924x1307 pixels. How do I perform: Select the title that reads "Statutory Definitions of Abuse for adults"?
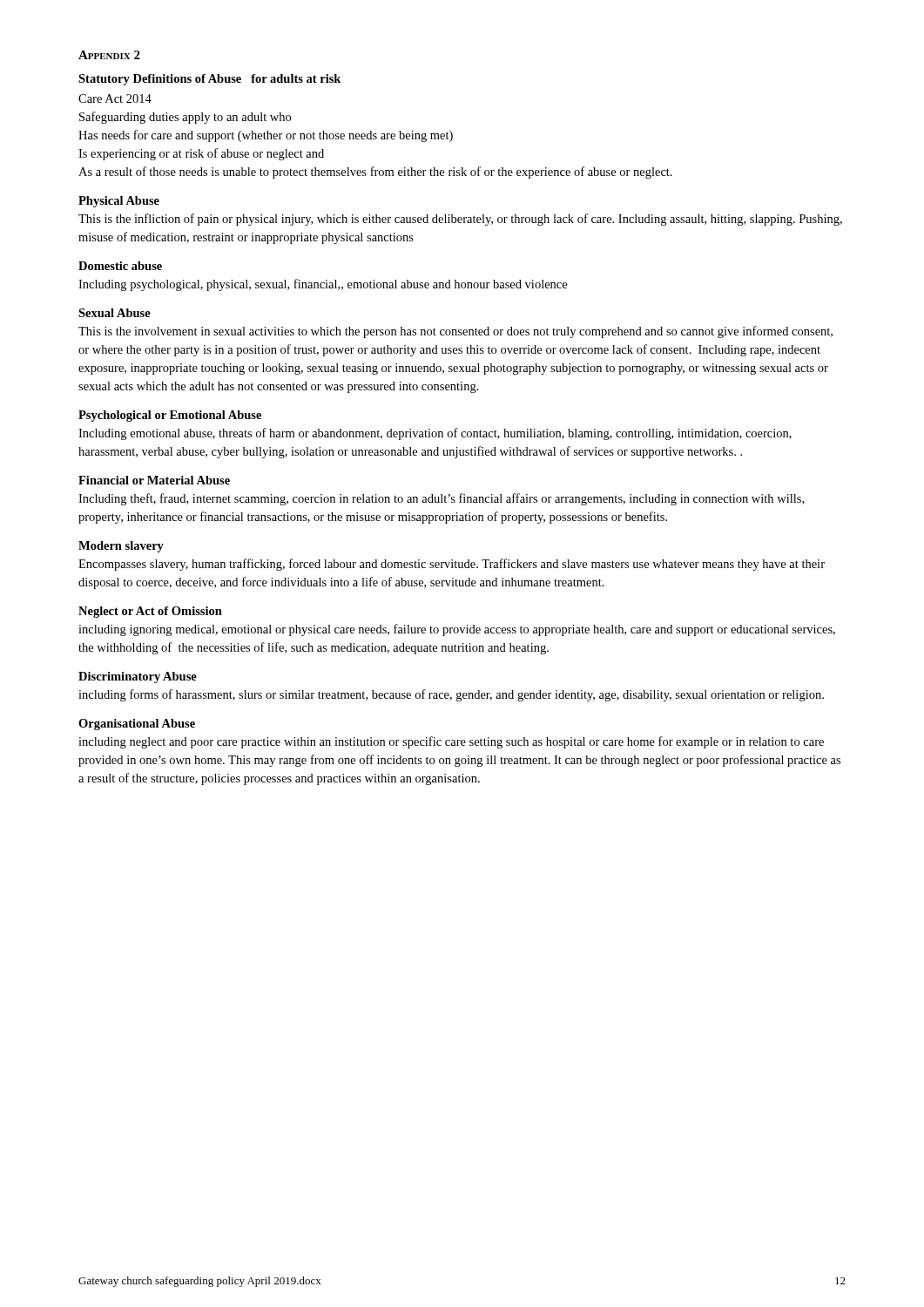[210, 78]
